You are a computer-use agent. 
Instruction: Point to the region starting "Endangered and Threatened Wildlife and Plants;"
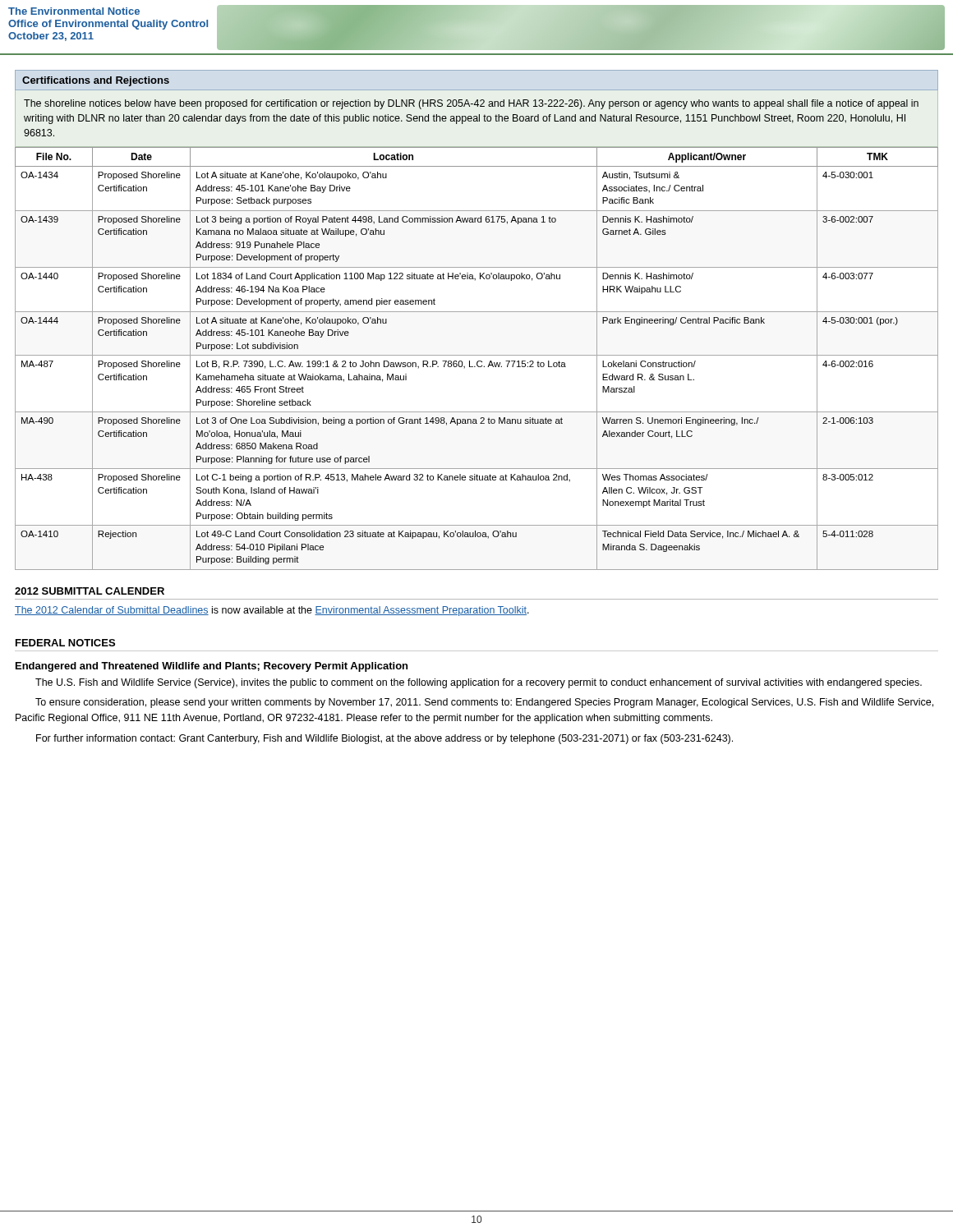pos(212,665)
